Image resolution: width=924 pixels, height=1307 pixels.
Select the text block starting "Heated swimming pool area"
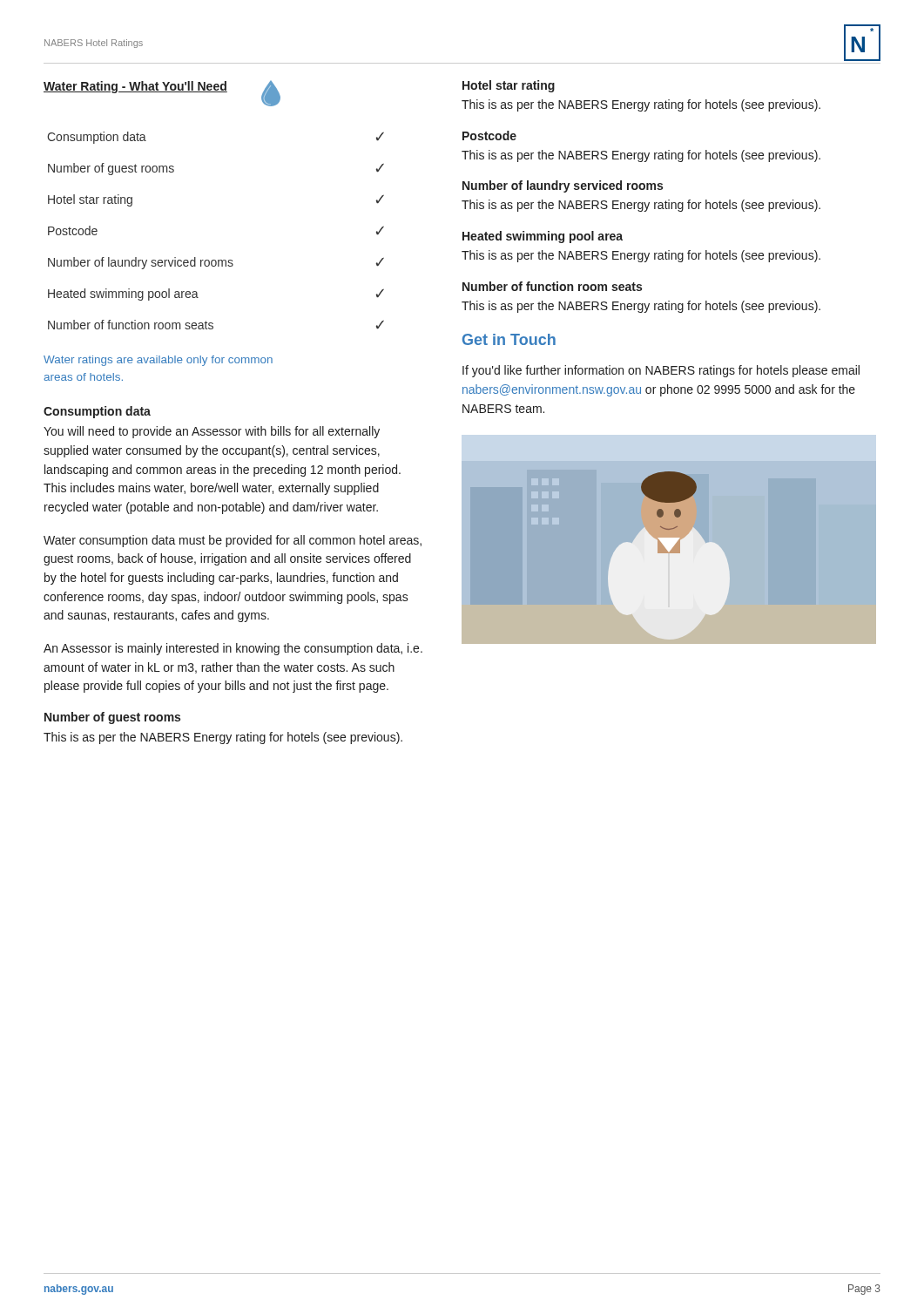[x=542, y=236]
